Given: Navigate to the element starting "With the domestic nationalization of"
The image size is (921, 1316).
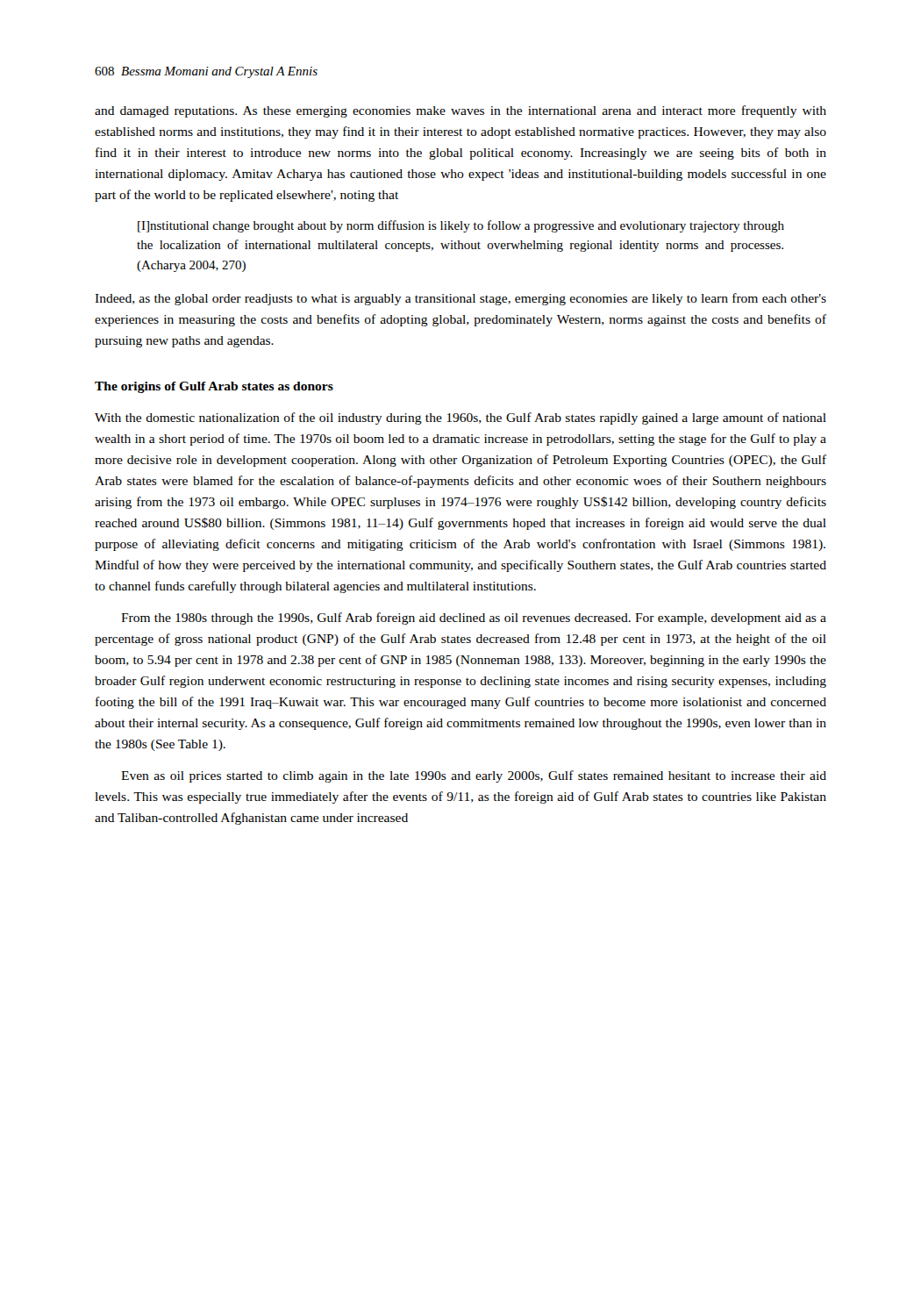Looking at the screenshot, I should coord(460,618).
